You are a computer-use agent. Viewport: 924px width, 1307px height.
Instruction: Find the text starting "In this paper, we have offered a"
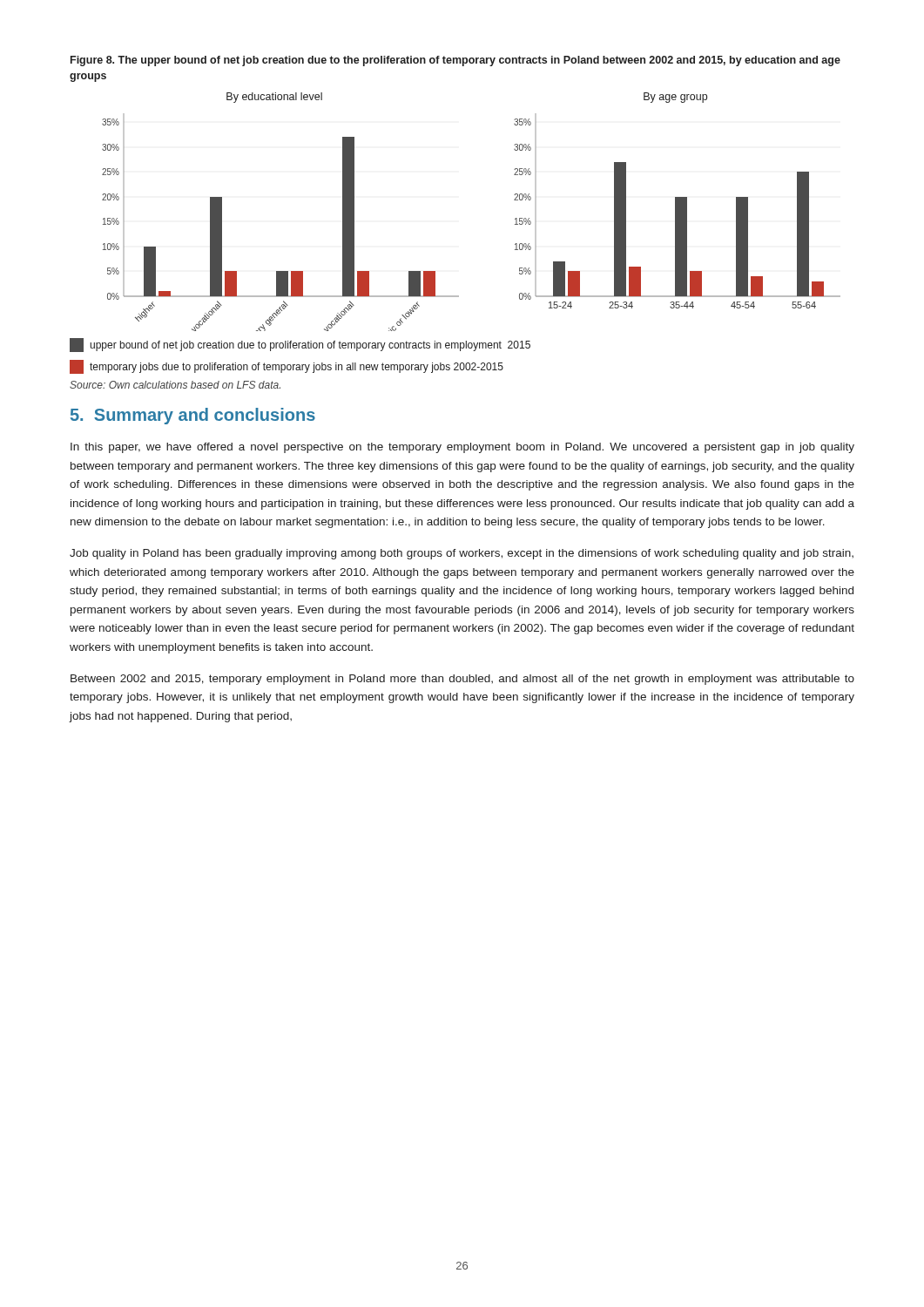click(462, 484)
